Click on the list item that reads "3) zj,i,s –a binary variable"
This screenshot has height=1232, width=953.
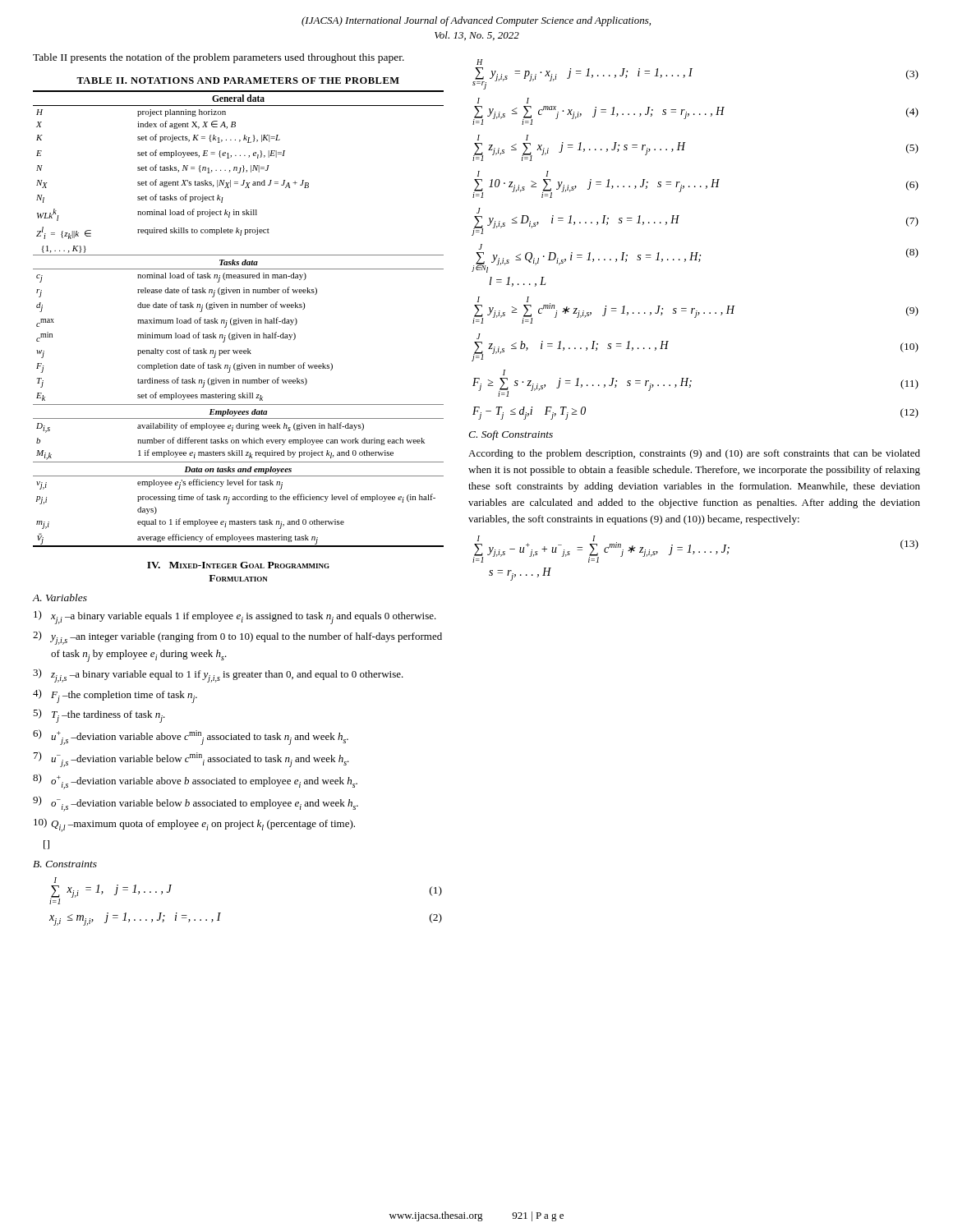218,675
